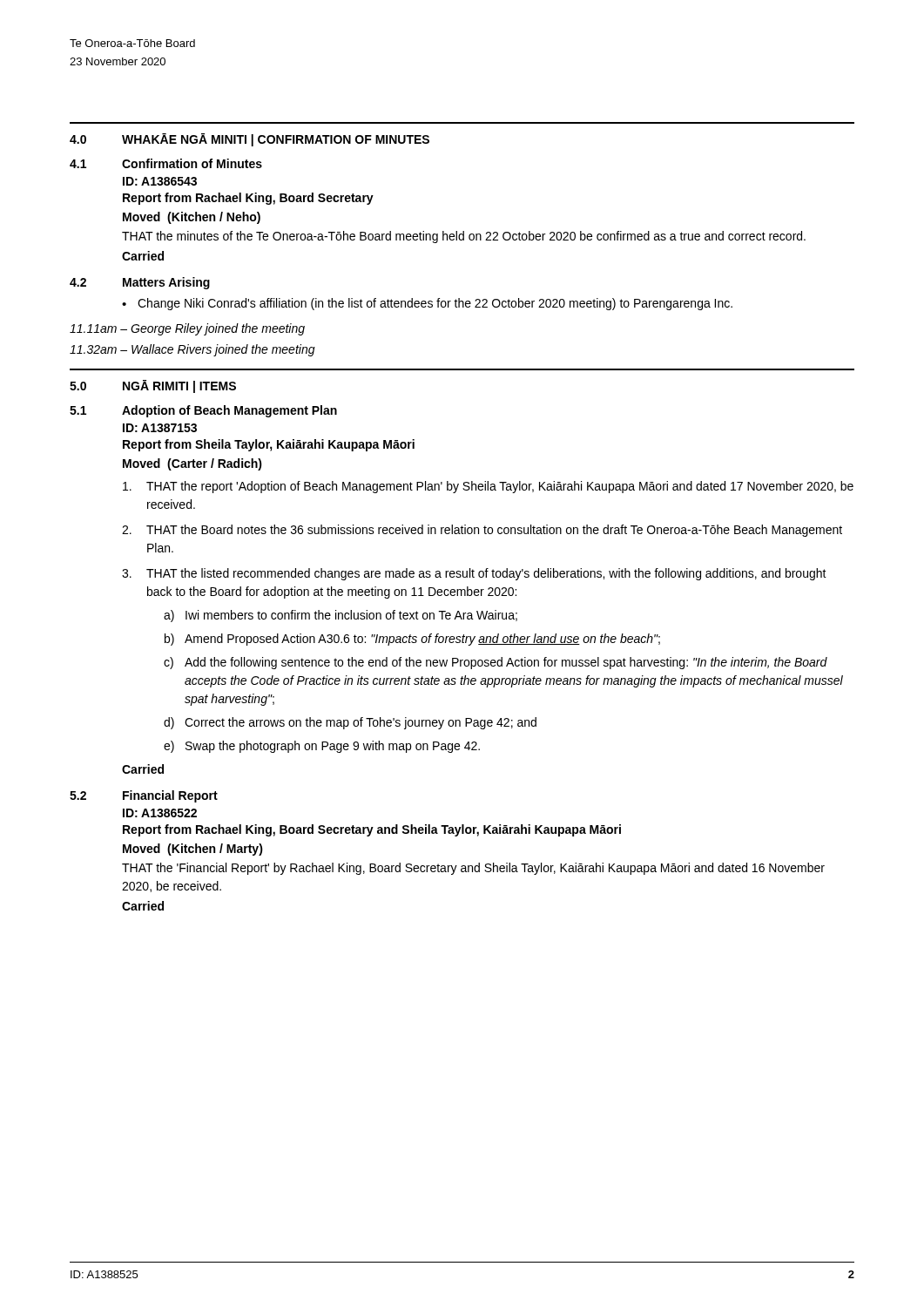Viewport: 924px width, 1307px height.
Task: Where is the passage that starts "THAT the listed"?
Action: [x=488, y=583]
